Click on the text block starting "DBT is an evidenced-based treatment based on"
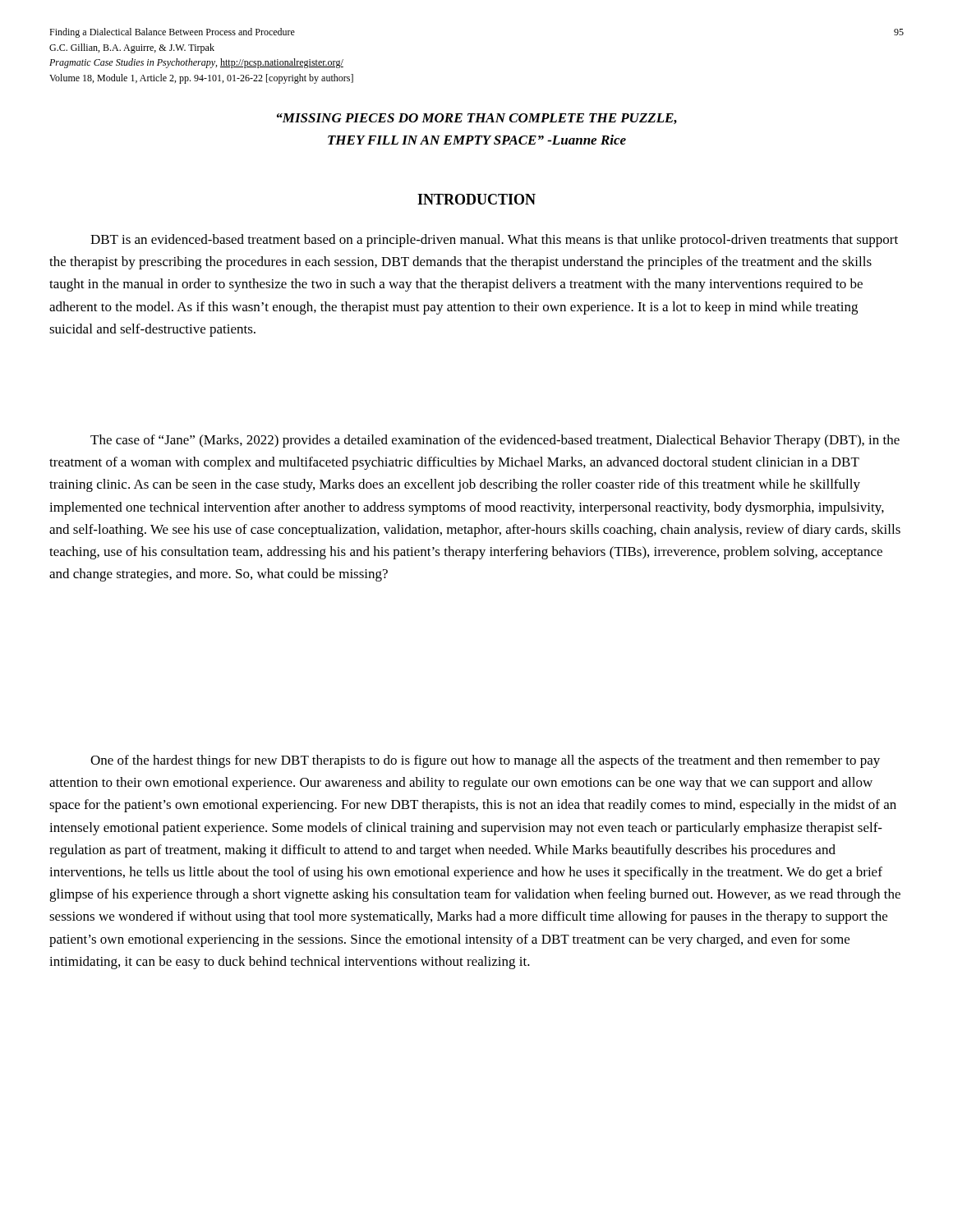Image resolution: width=953 pixels, height=1232 pixels. (x=474, y=284)
